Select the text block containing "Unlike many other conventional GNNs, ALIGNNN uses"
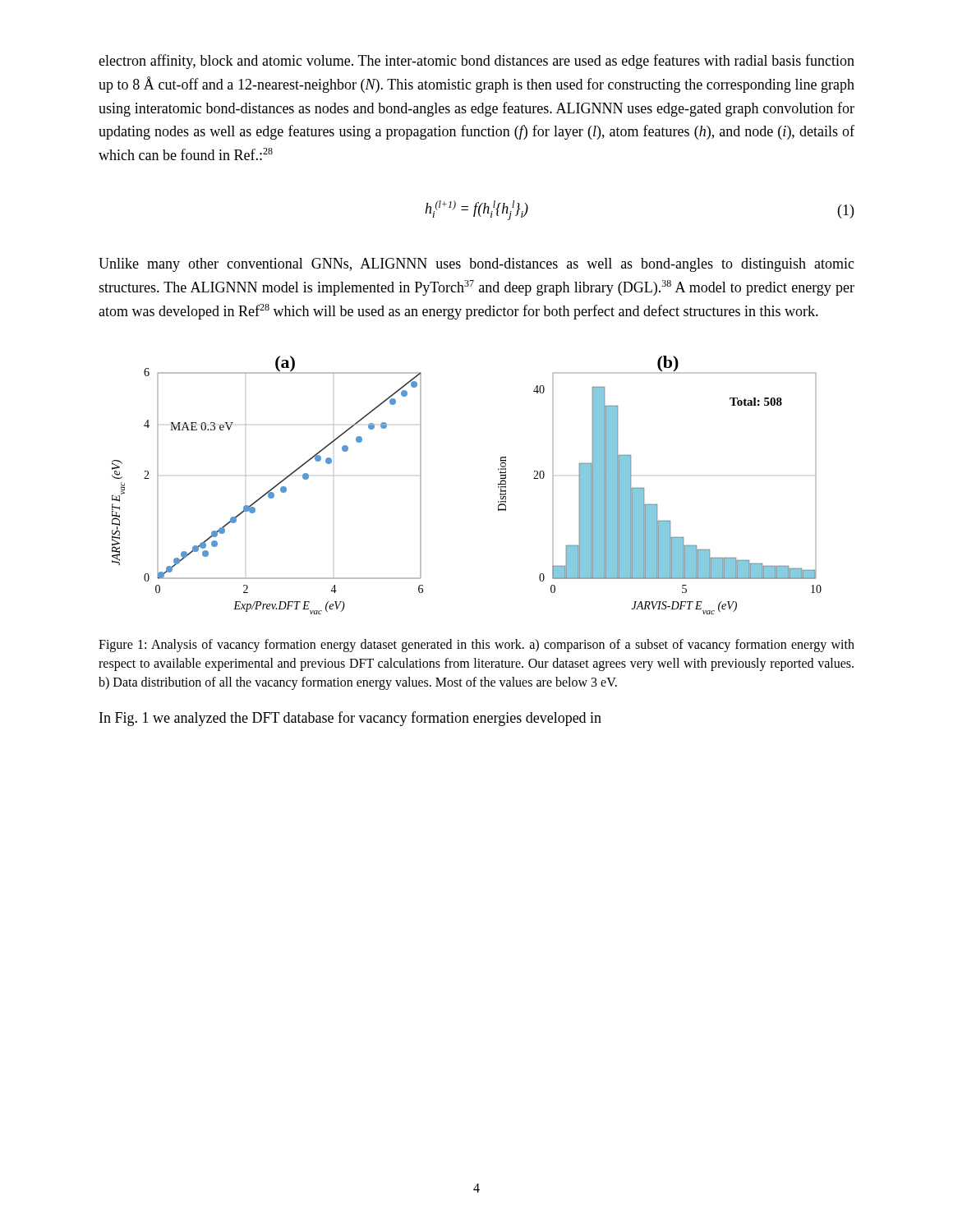This screenshot has width=953, height=1232. click(x=476, y=288)
